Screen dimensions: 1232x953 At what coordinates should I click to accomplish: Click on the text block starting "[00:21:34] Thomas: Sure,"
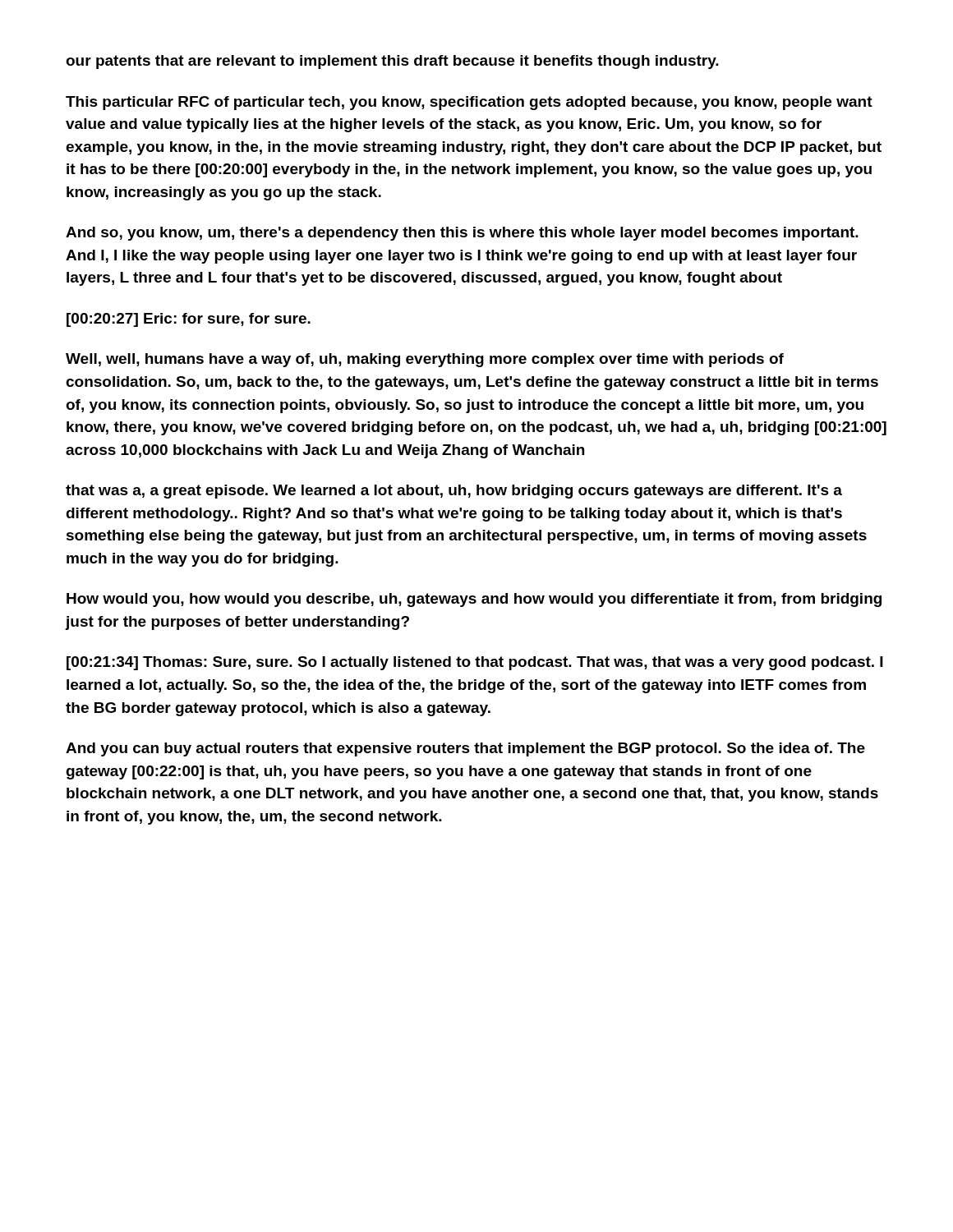click(x=475, y=685)
